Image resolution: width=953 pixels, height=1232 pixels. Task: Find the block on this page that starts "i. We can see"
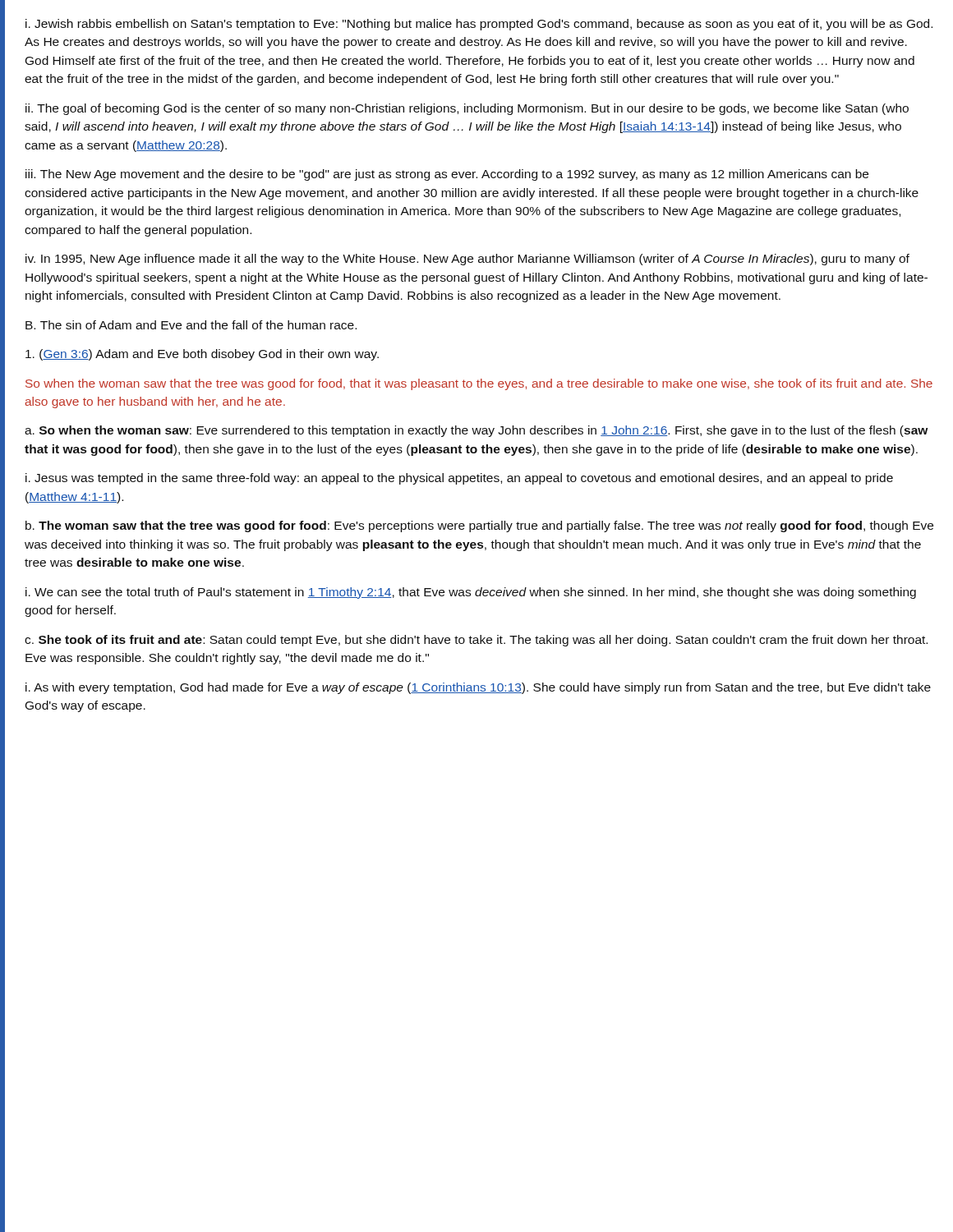point(471,601)
